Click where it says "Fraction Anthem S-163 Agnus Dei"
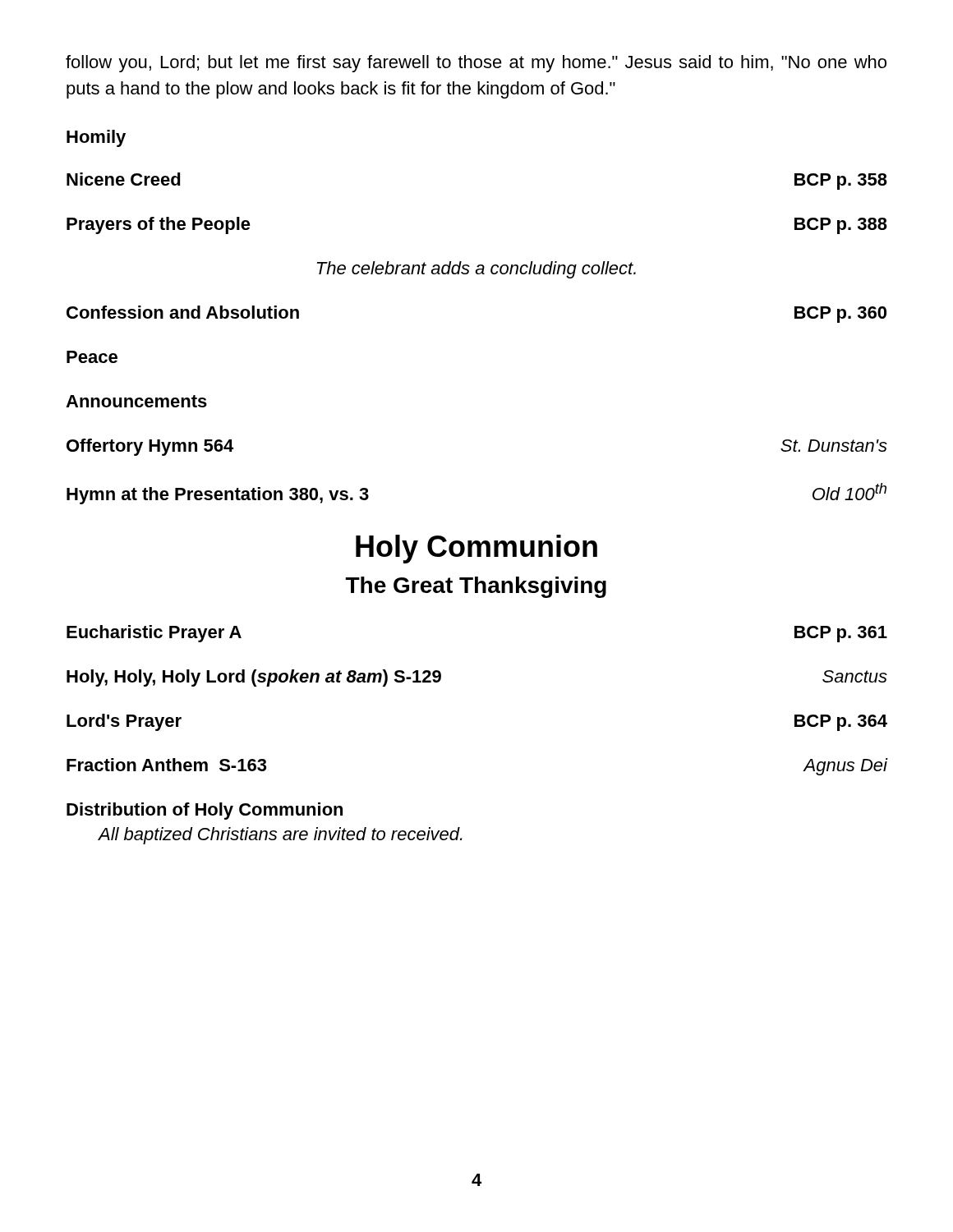953x1232 pixels. [168, 767]
